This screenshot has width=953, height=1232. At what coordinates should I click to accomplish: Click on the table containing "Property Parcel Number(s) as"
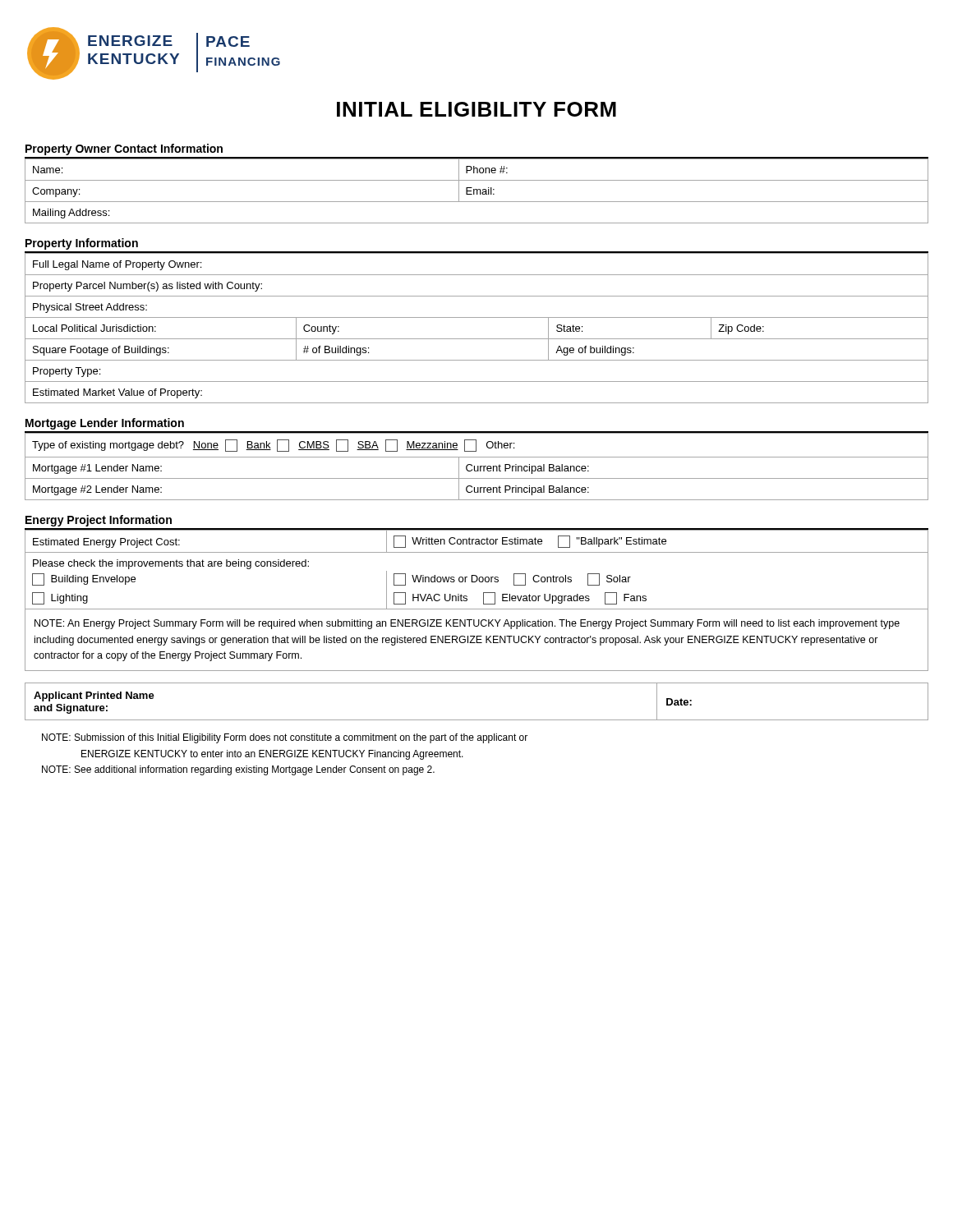(476, 328)
